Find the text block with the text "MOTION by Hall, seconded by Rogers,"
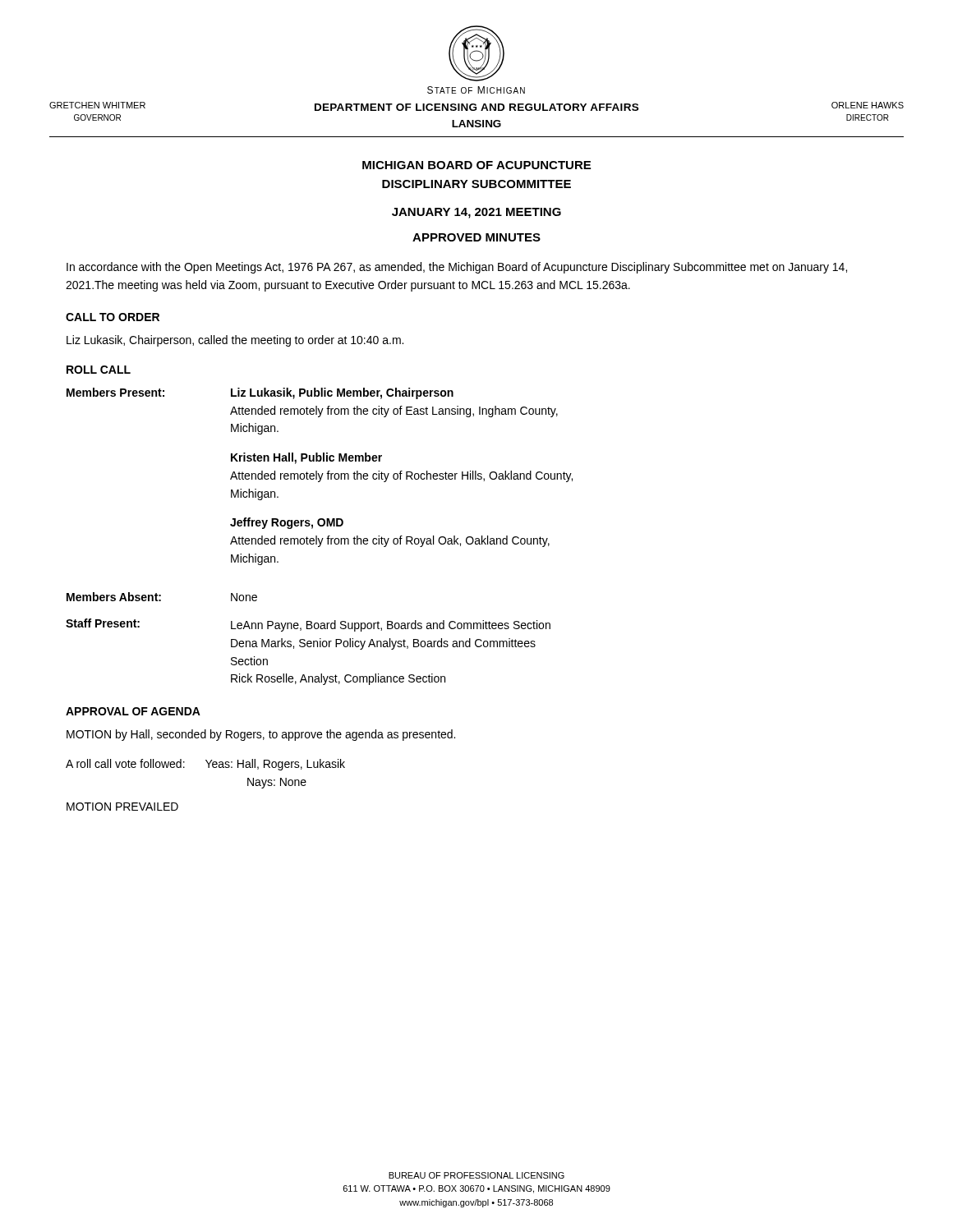Viewport: 953px width, 1232px height. tap(261, 734)
